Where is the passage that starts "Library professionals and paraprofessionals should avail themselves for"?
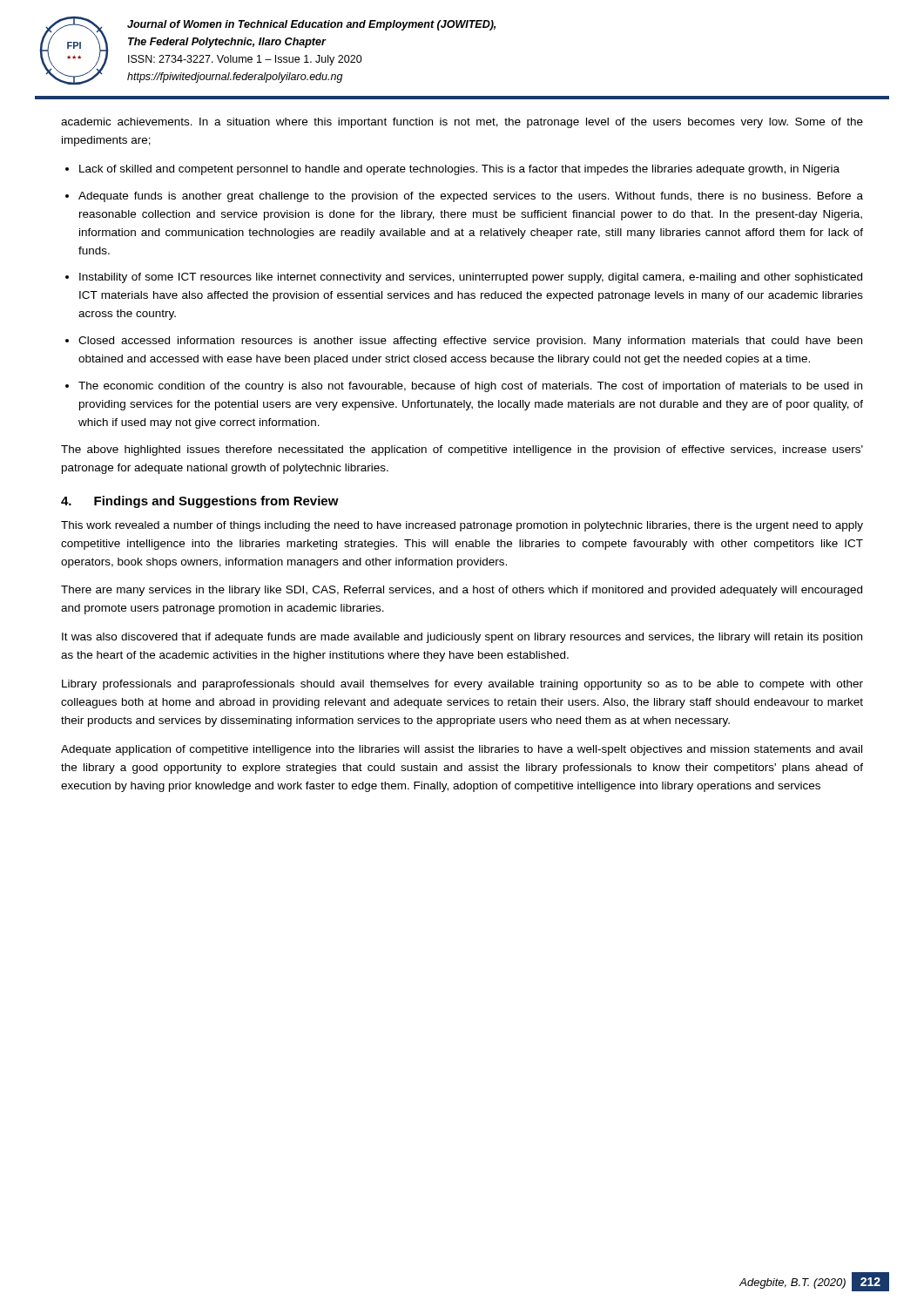The image size is (924, 1307). point(462,702)
